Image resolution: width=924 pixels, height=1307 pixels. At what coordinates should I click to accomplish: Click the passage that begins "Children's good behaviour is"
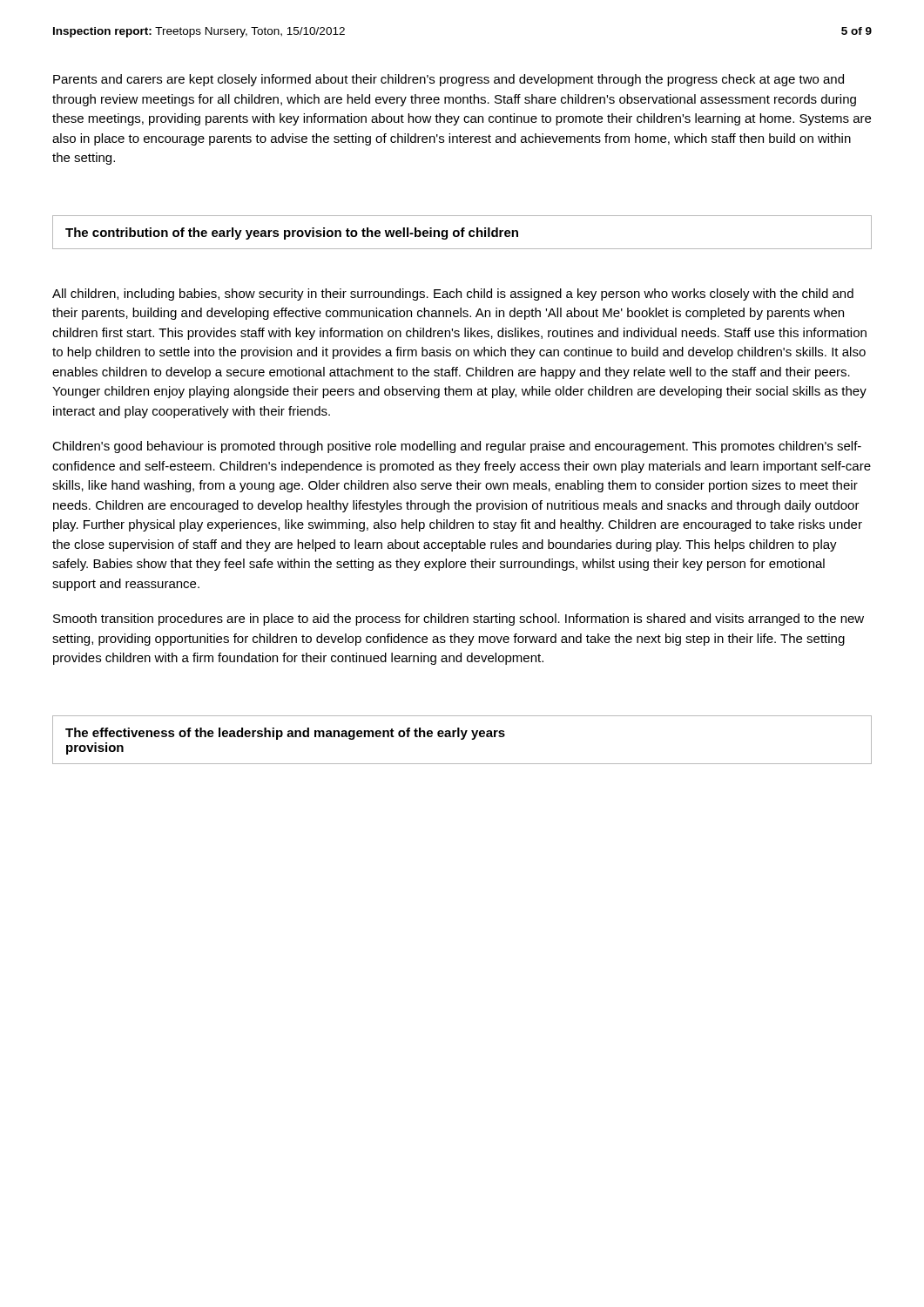[x=462, y=514]
